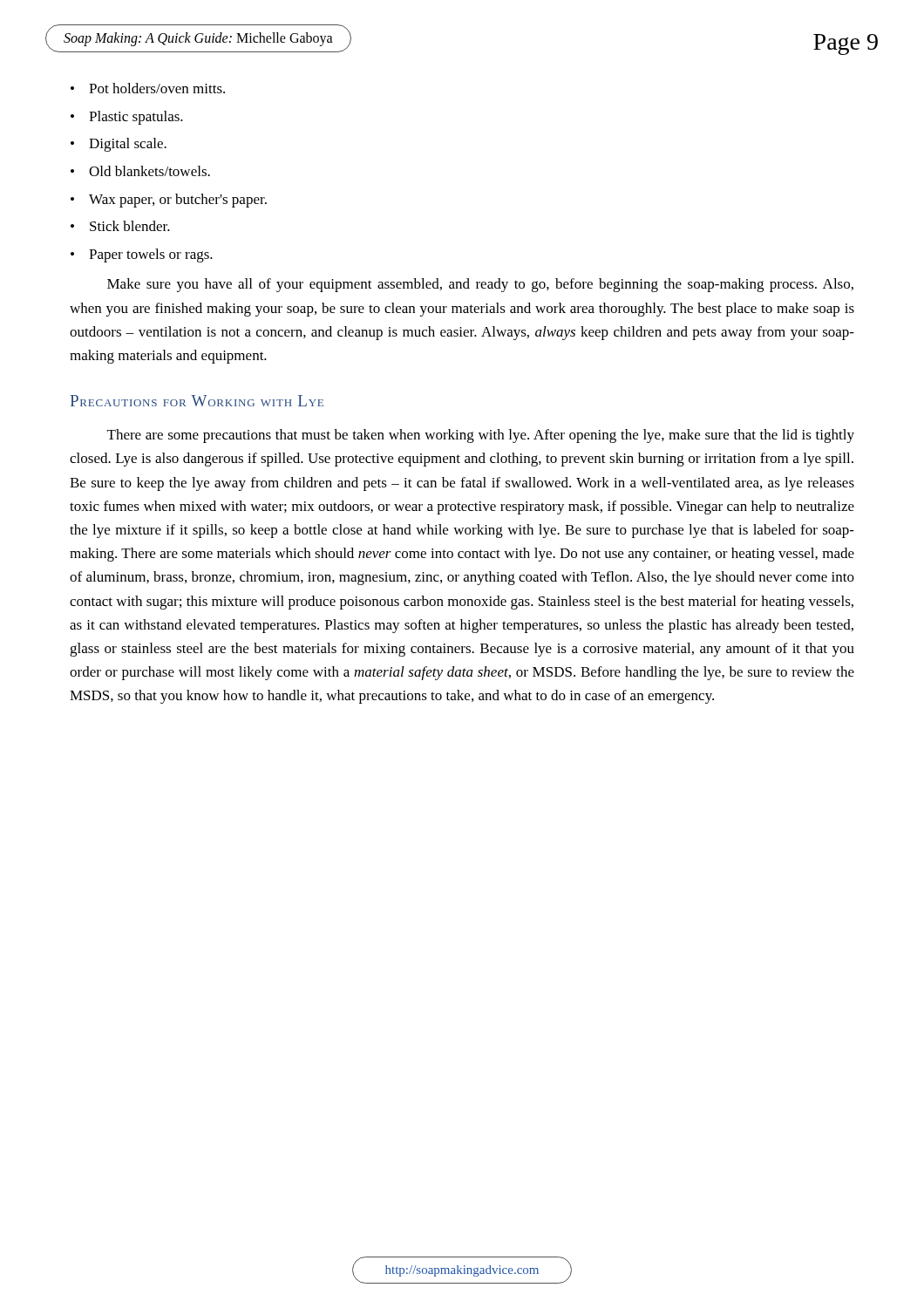Locate the text "•Wax paper, or butcher's paper."
The width and height of the screenshot is (924, 1308).
tap(169, 200)
